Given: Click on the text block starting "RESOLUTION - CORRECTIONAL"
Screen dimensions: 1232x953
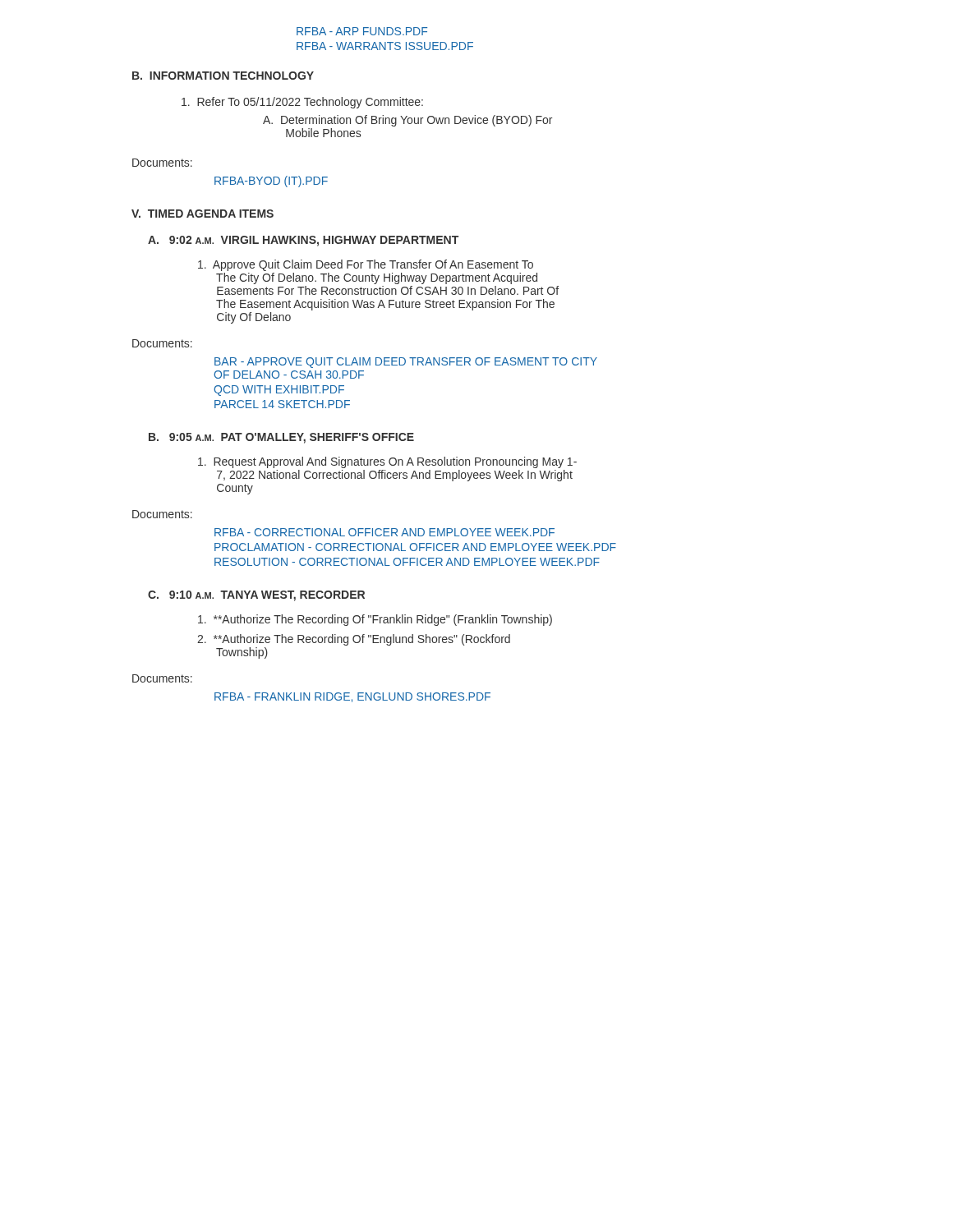Looking at the screenshot, I should point(407,562).
